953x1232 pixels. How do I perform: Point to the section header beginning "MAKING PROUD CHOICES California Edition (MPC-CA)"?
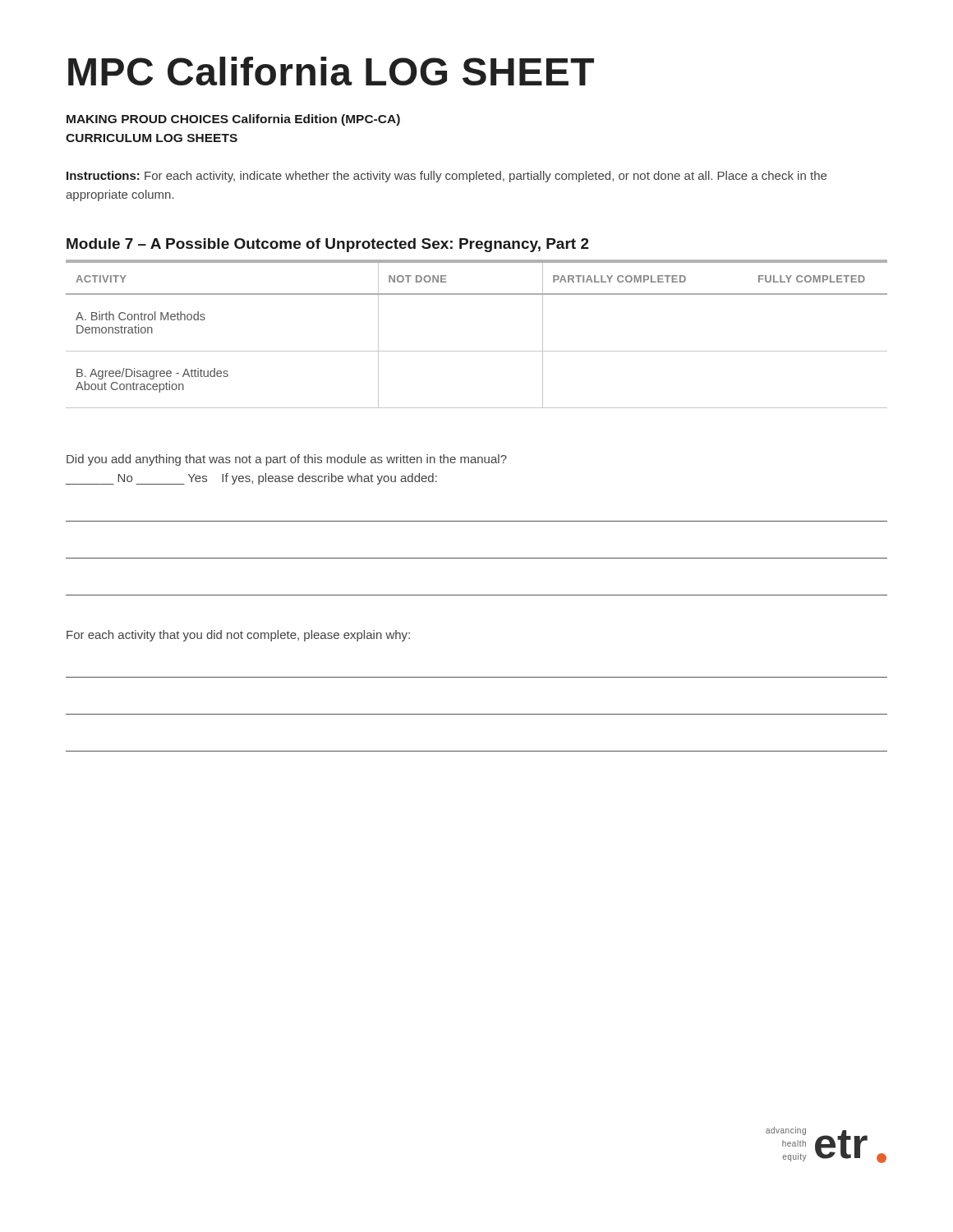pos(233,120)
